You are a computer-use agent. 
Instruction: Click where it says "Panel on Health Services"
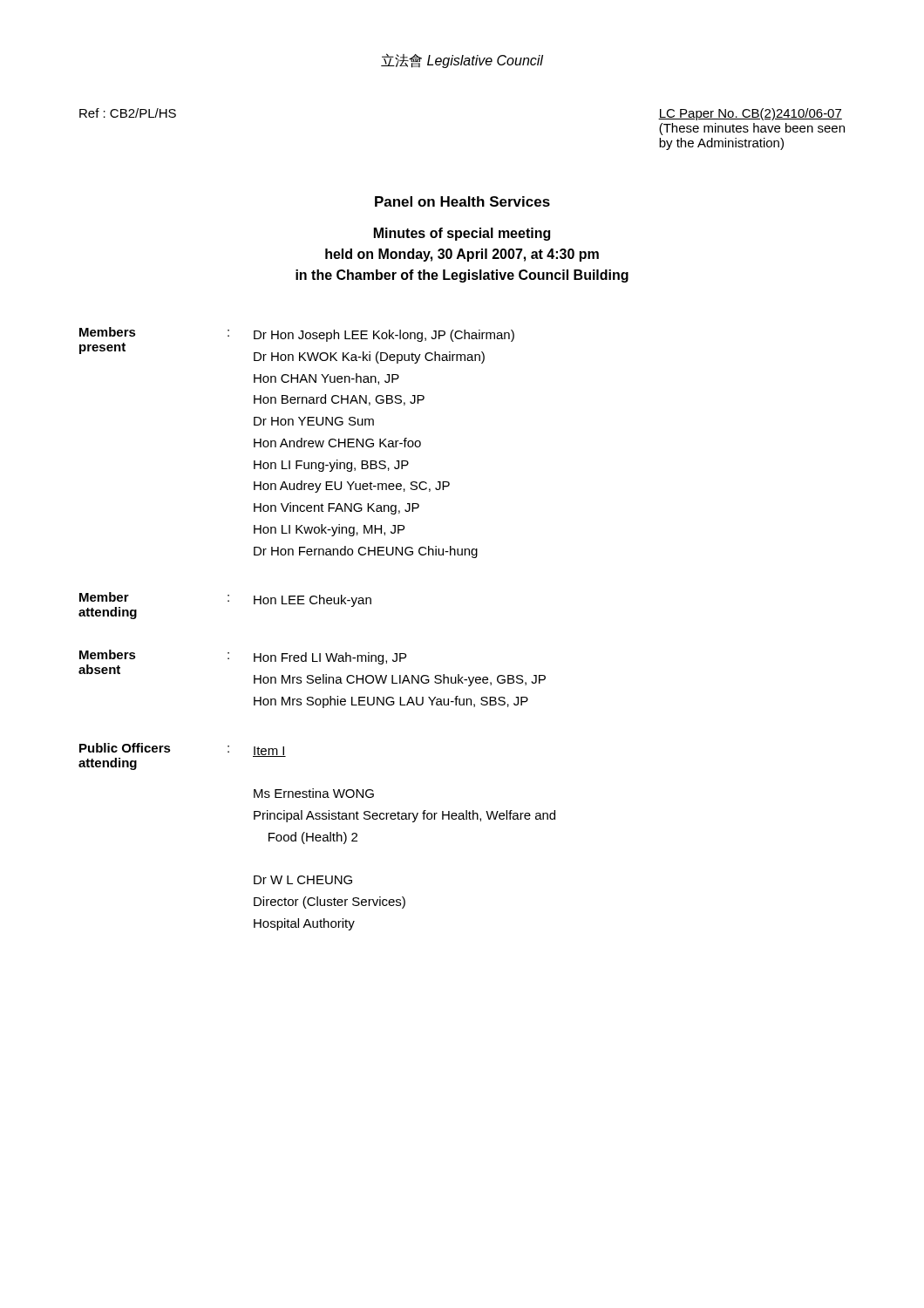[462, 202]
